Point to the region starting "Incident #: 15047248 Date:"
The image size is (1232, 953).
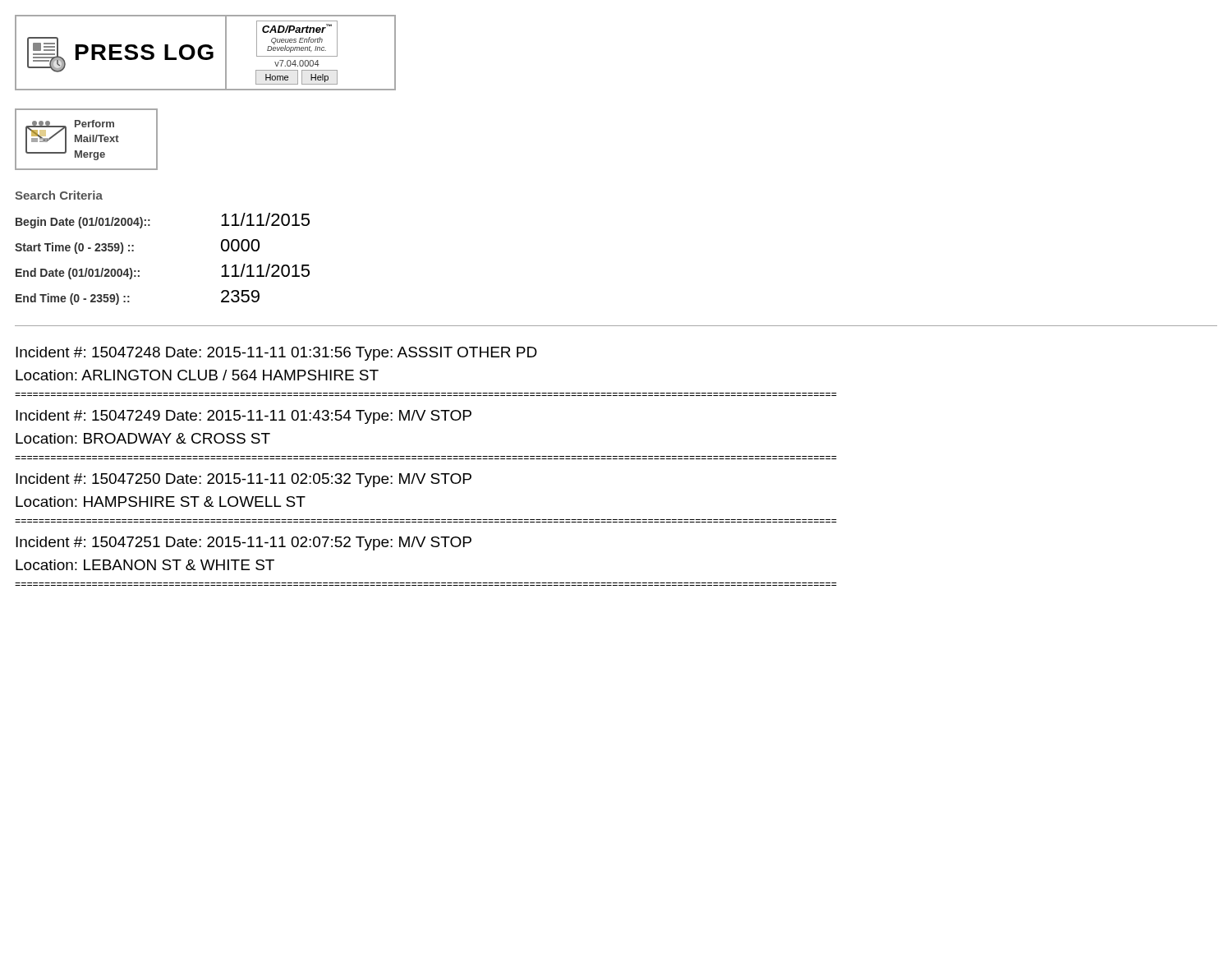[276, 354]
